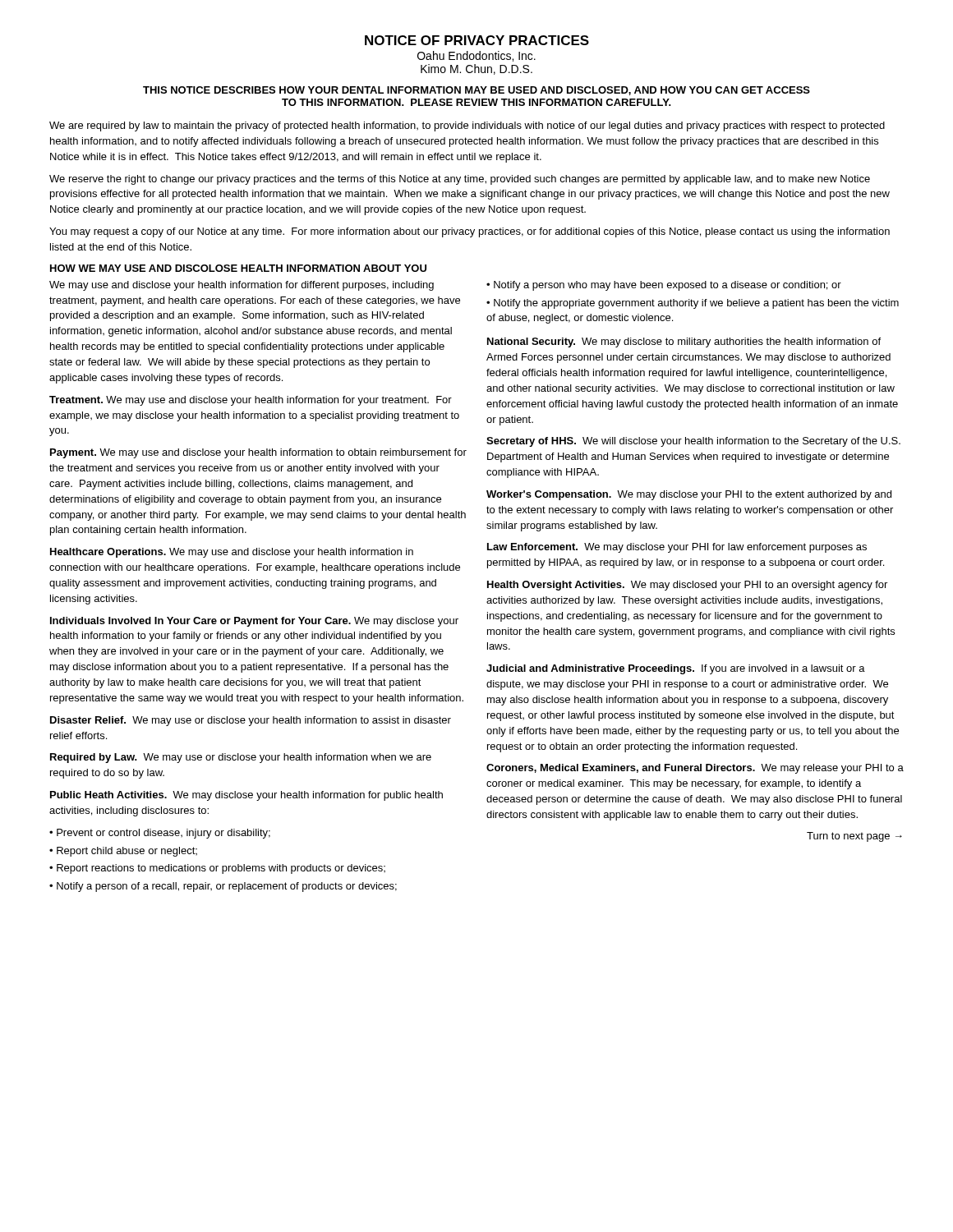This screenshot has height=1232, width=953.
Task: Click on the text block that reads "We are required by law to maintain"
Action: pyautogui.click(x=467, y=141)
